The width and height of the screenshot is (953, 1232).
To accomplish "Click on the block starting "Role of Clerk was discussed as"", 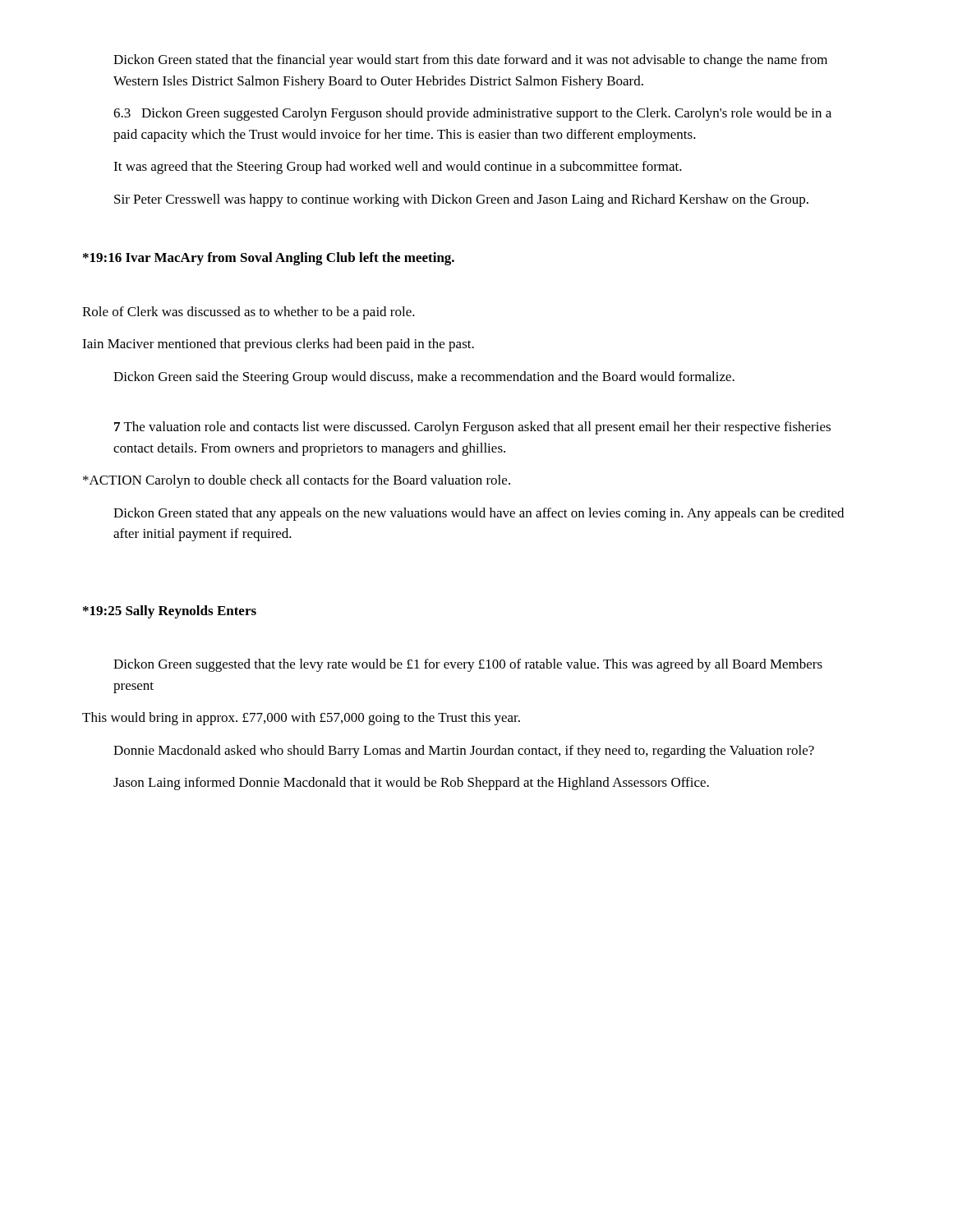I will [x=249, y=311].
